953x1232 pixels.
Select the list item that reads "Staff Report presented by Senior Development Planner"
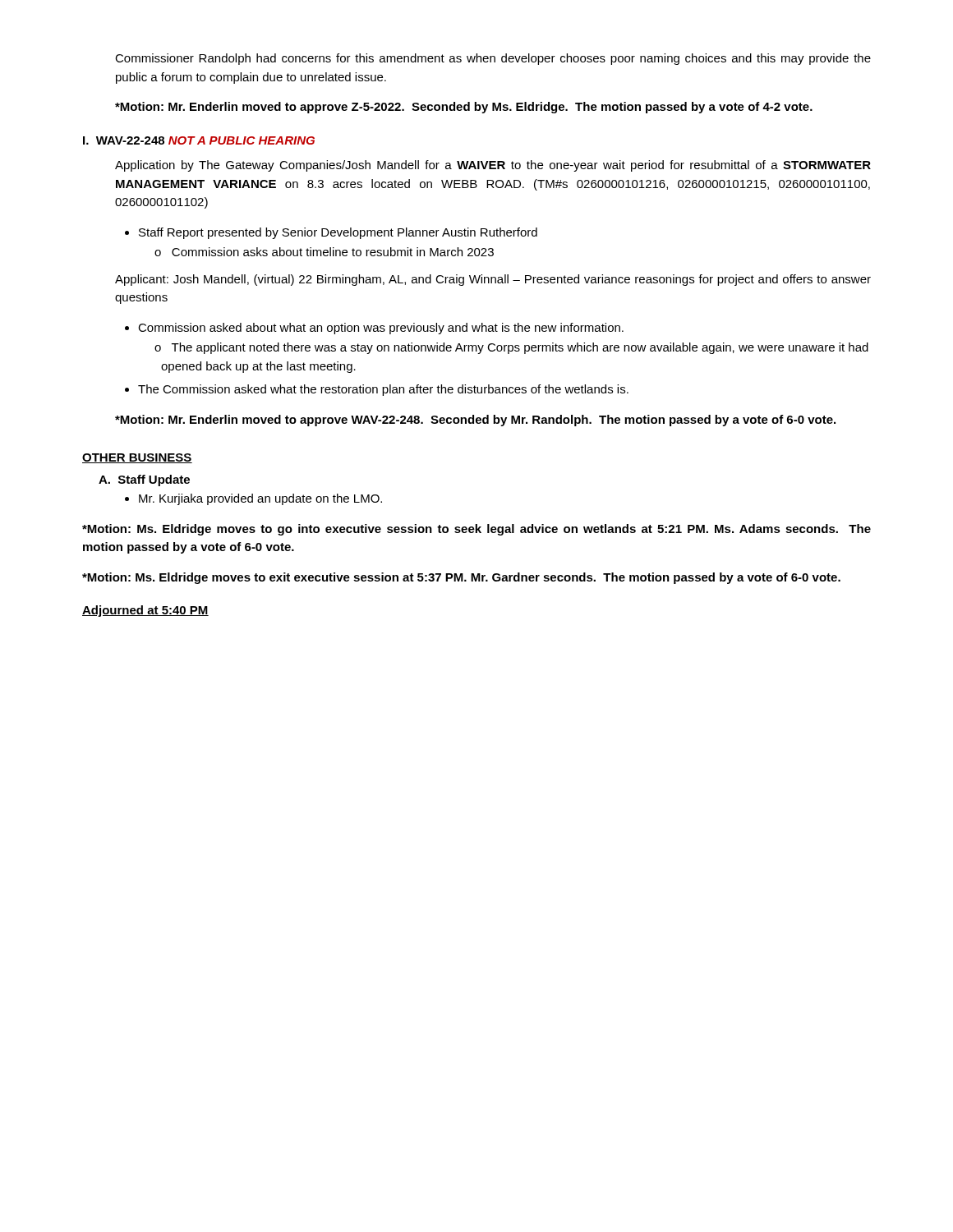click(x=504, y=243)
